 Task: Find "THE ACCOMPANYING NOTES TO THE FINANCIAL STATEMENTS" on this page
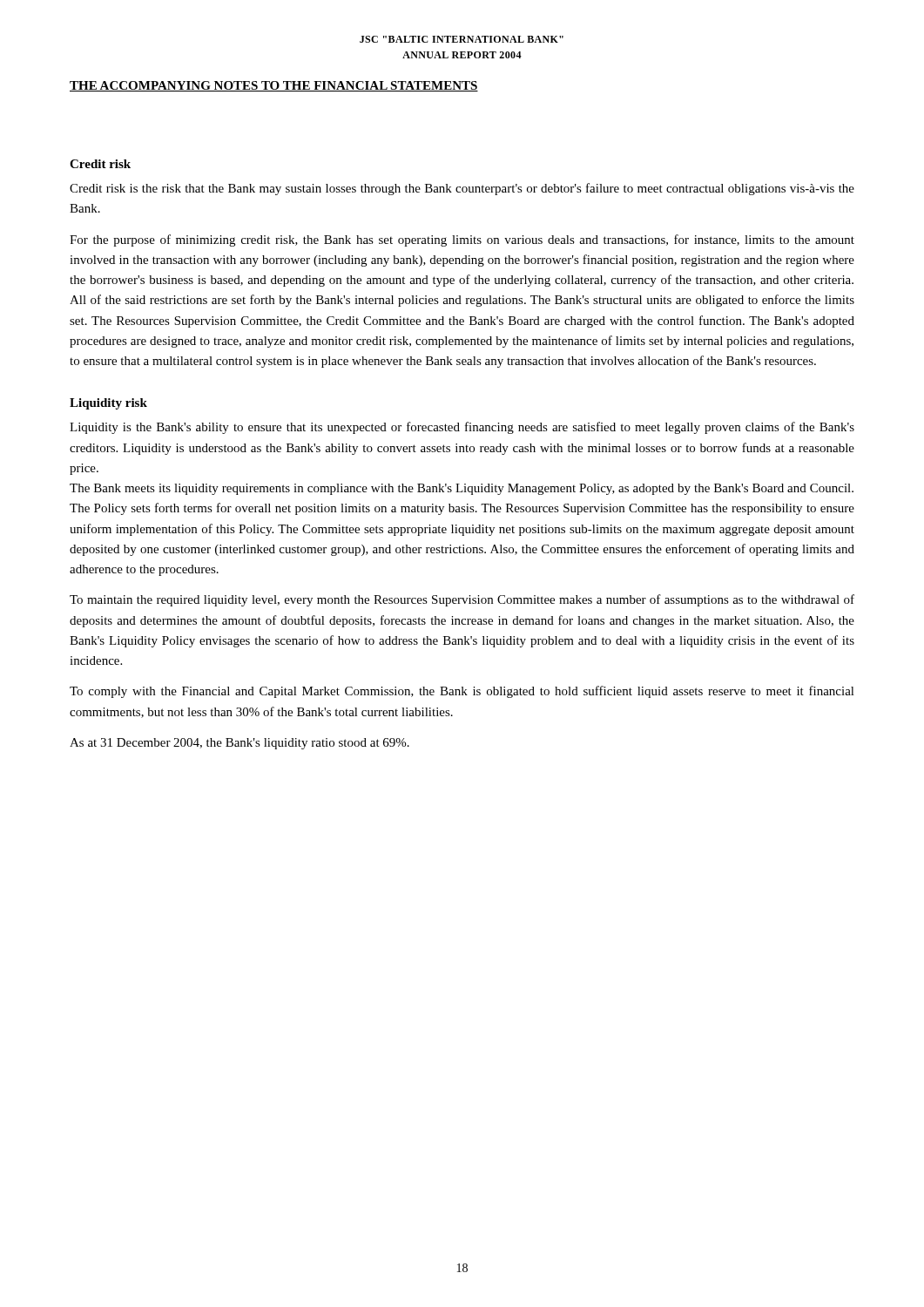tap(274, 85)
